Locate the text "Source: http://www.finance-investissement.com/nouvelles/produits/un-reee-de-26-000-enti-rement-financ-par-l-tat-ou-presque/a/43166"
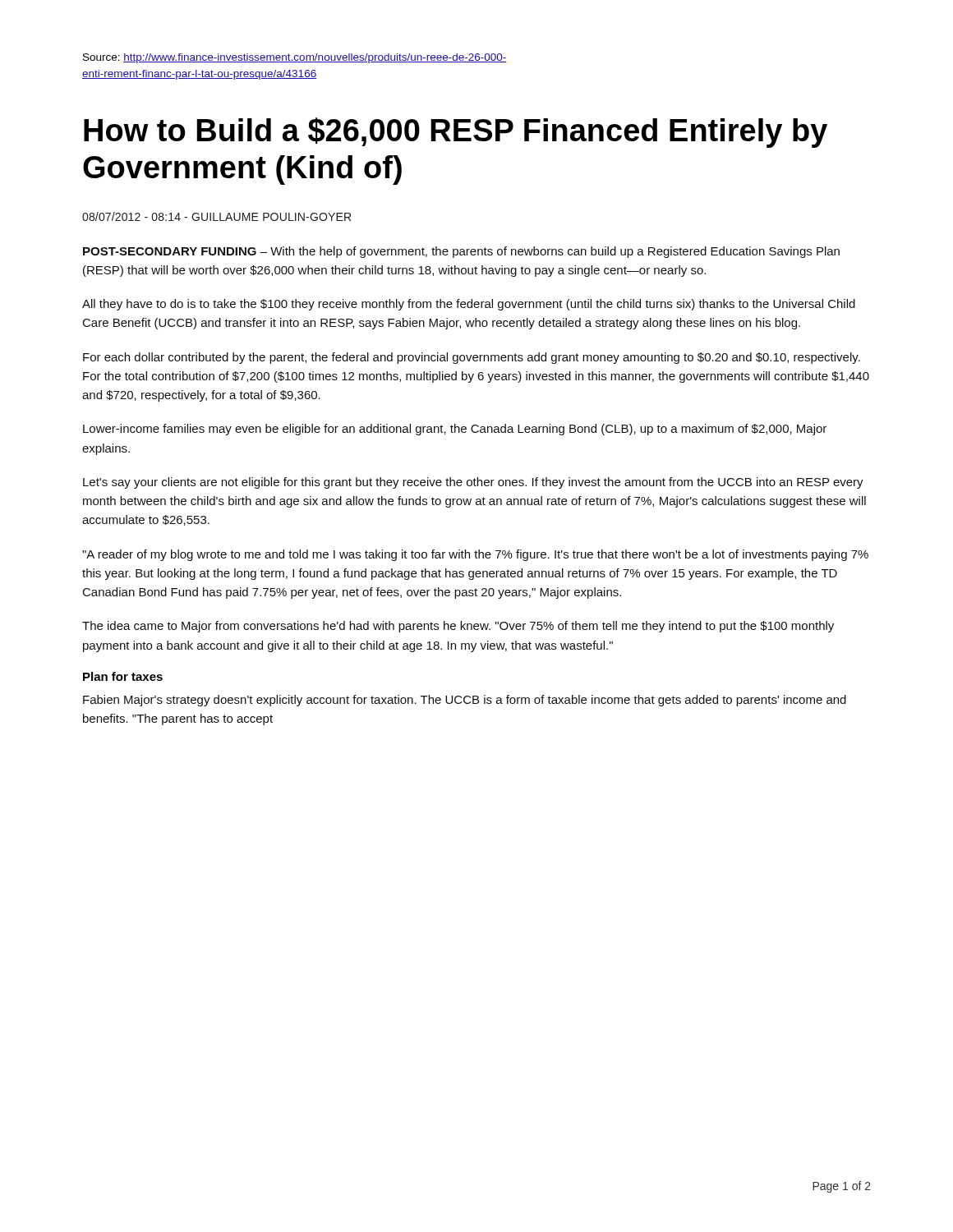 pyautogui.click(x=294, y=65)
